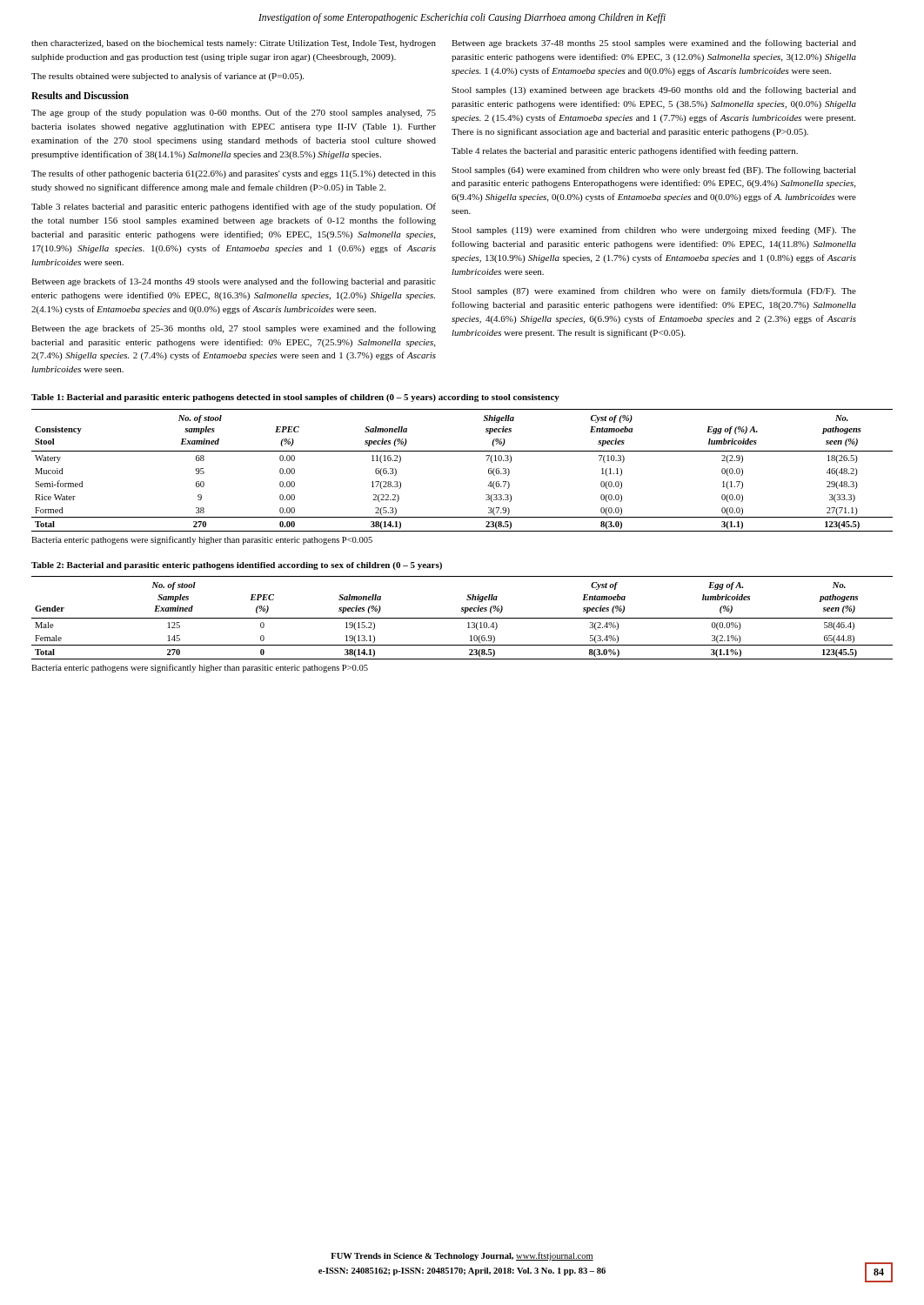Find the element starting "Between age brackets of 13-24 months"
This screenshot has height=1305, width=924.
point(234,295)
